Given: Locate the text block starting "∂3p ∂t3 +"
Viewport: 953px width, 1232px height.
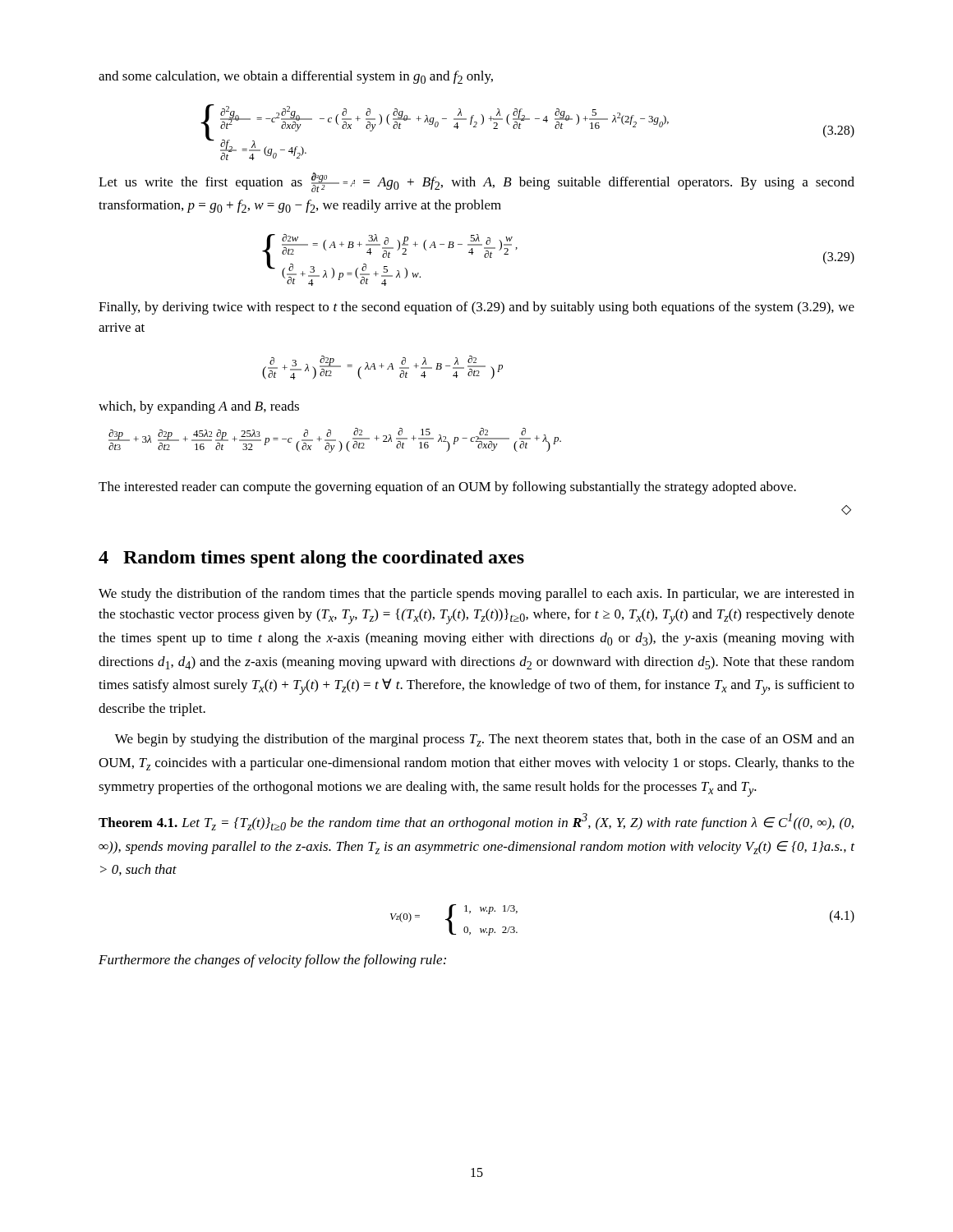Looking at the screenshot, I should (x=476, y=446).
